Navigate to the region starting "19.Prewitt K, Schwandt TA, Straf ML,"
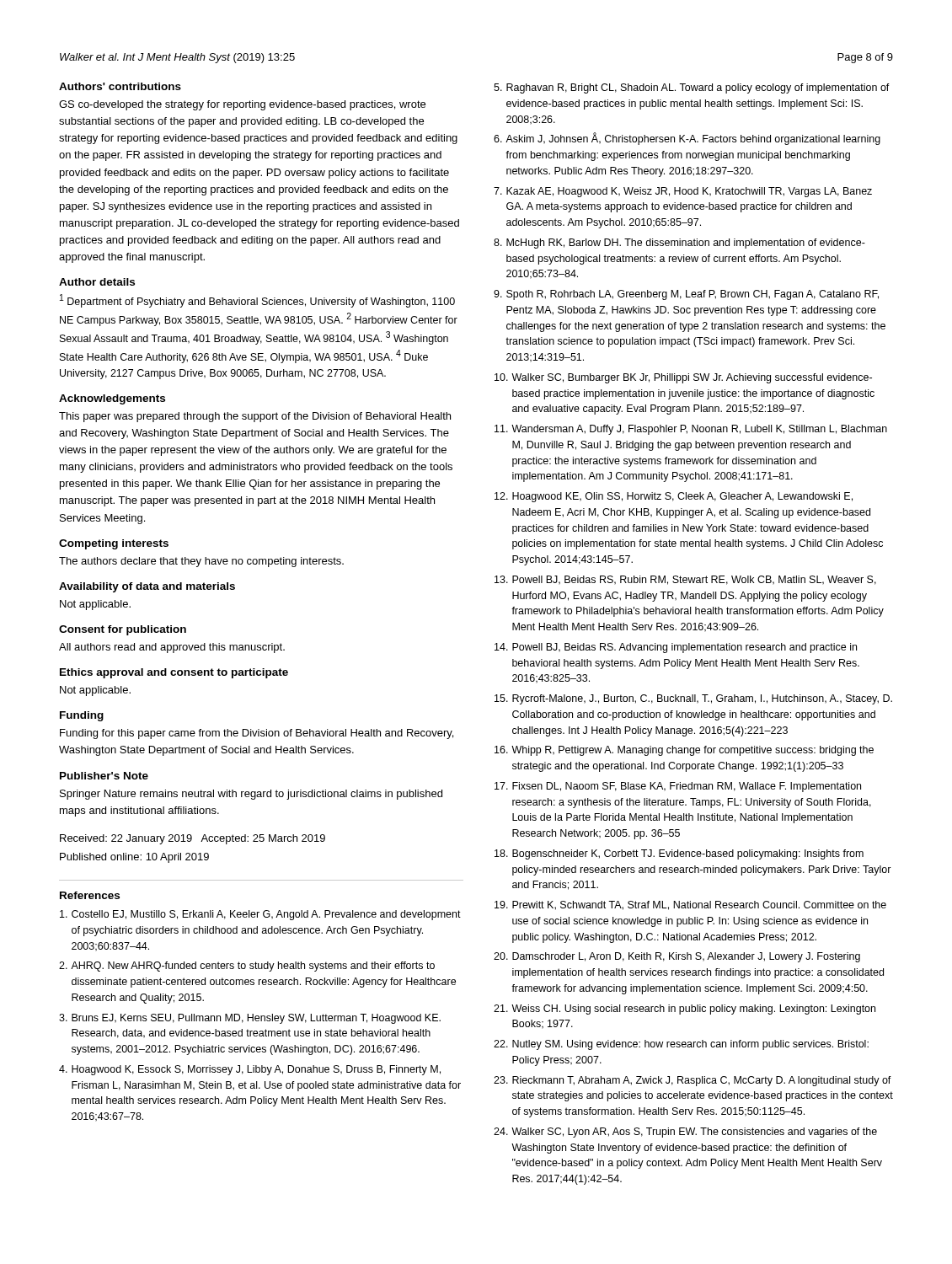Screen dimensions: 1264x952 click(x=693, y=921)
